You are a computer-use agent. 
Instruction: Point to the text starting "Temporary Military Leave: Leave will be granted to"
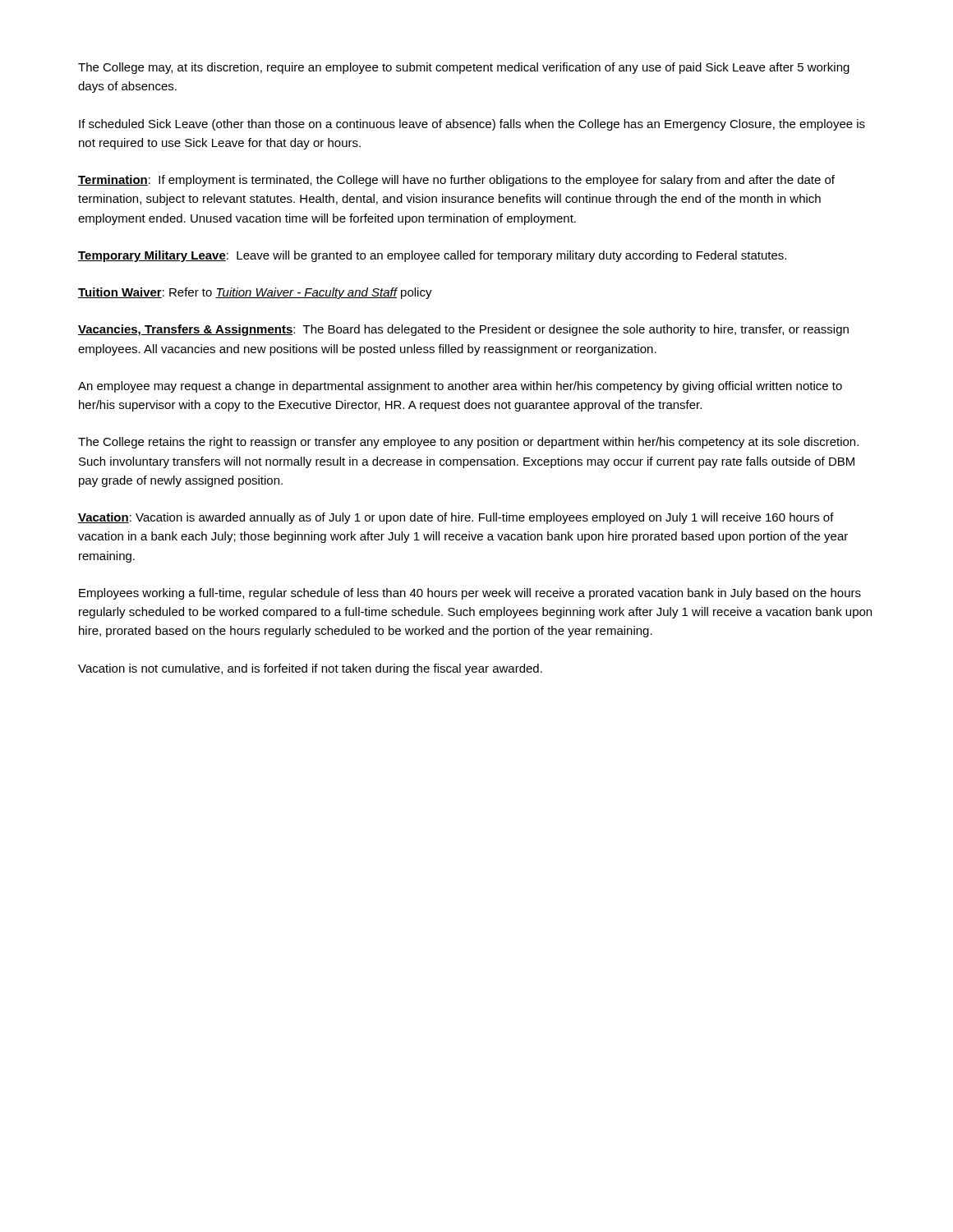click(433, 255)
